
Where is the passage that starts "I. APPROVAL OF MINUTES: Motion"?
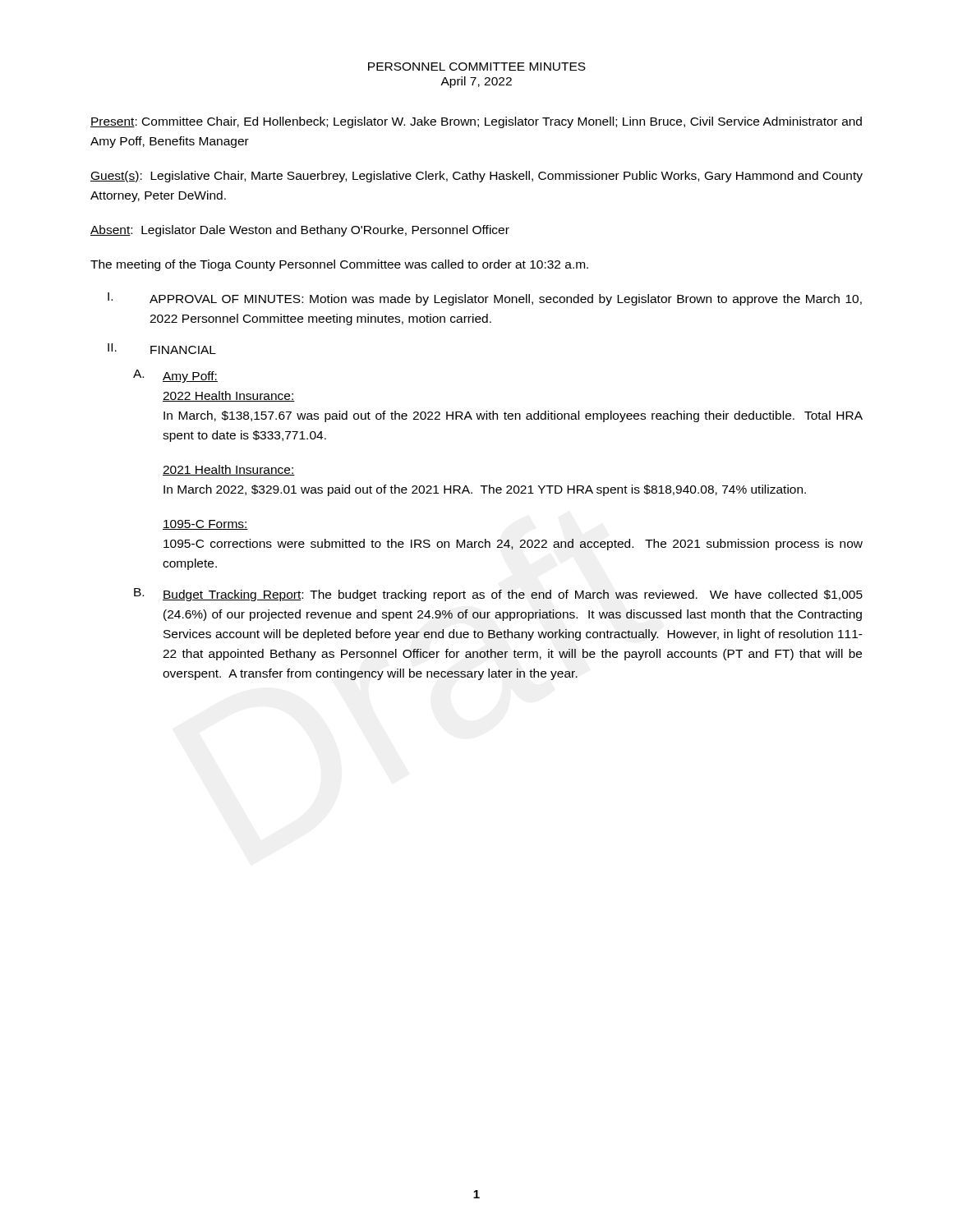tap(476, 309)
